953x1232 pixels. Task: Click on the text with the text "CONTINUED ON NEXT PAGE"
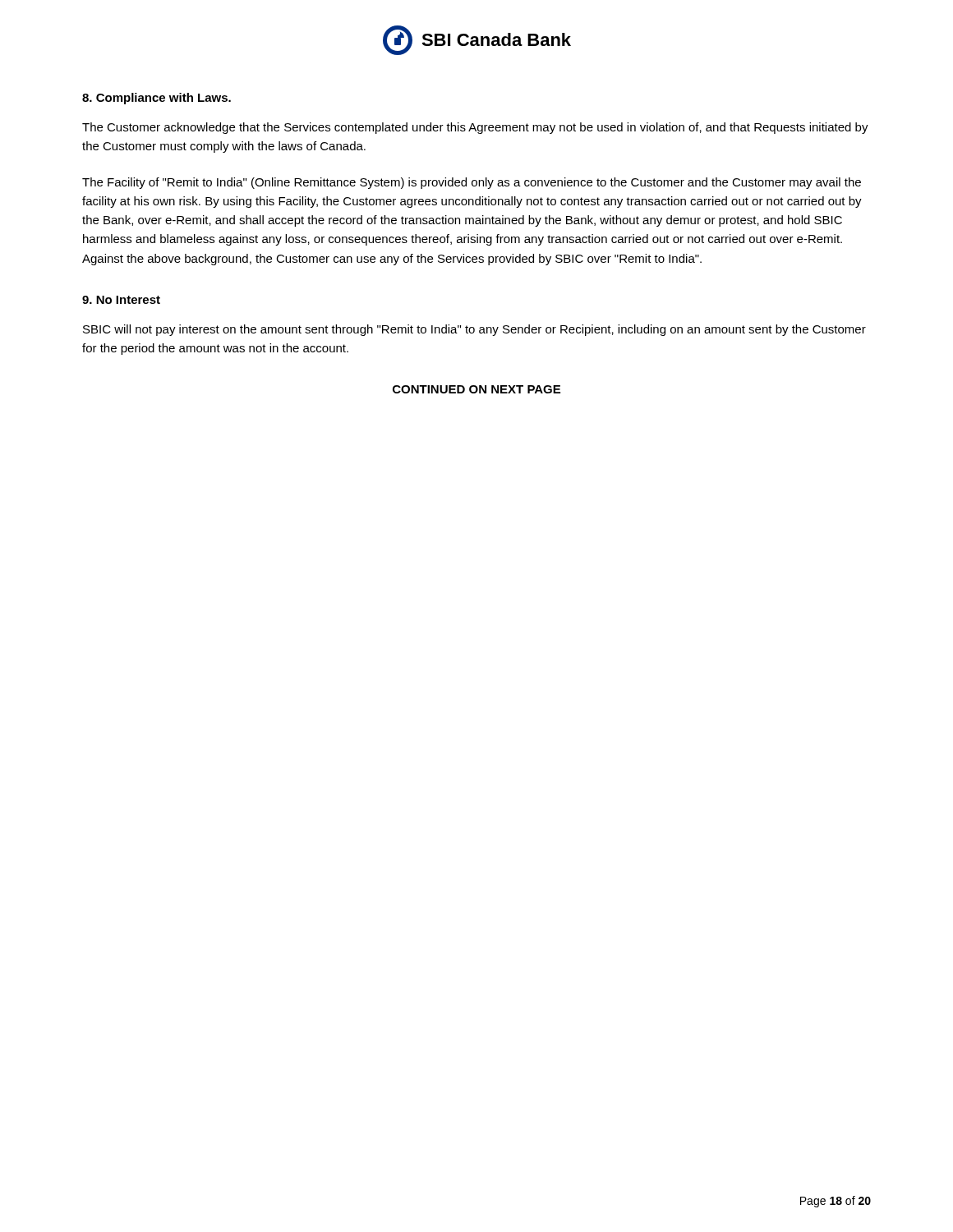[476, 389]
